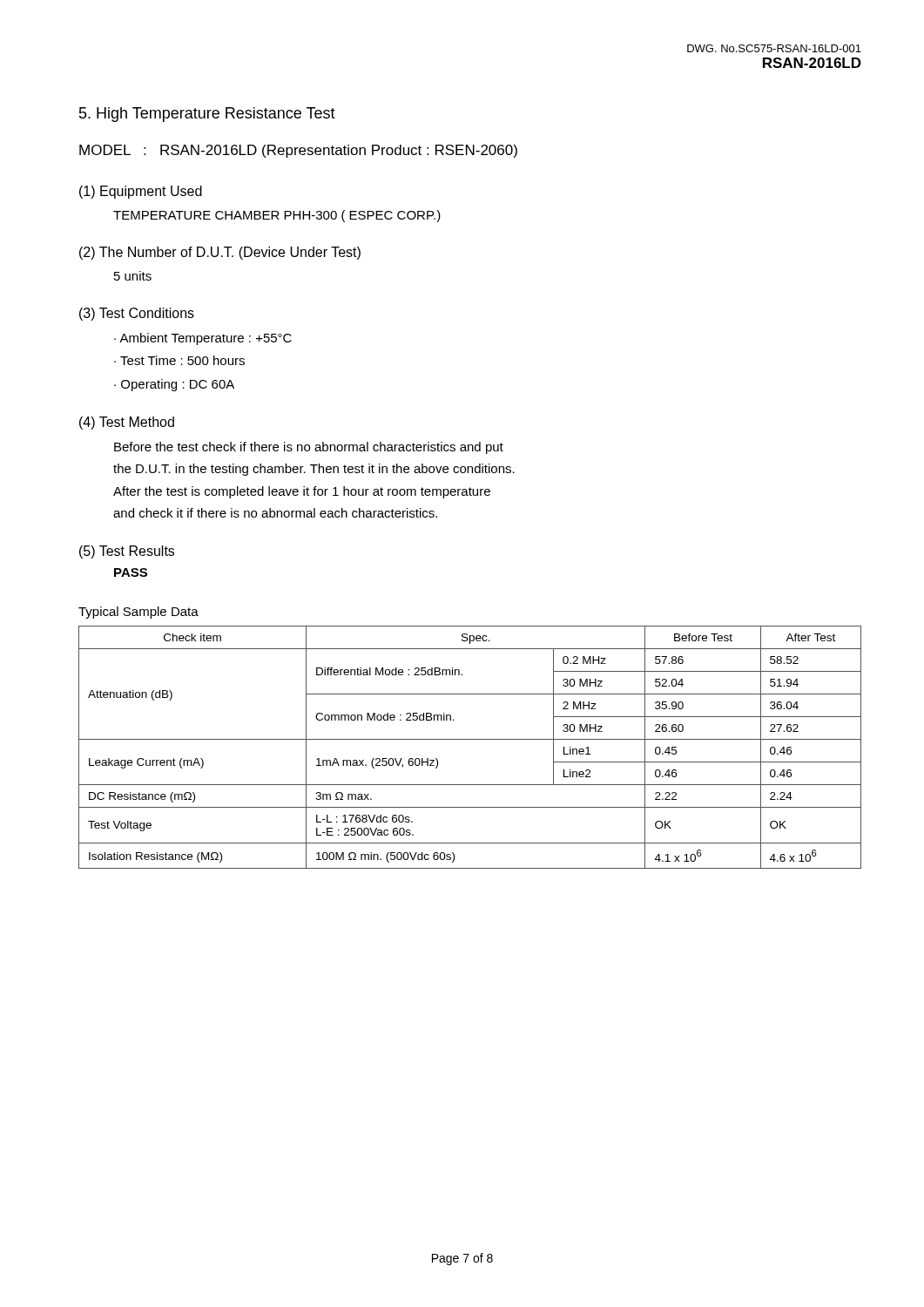924x1307 pixels.
Task: Select the list item that says "· Ambient Temperature : +55°C"
Action: pos(203,338)
